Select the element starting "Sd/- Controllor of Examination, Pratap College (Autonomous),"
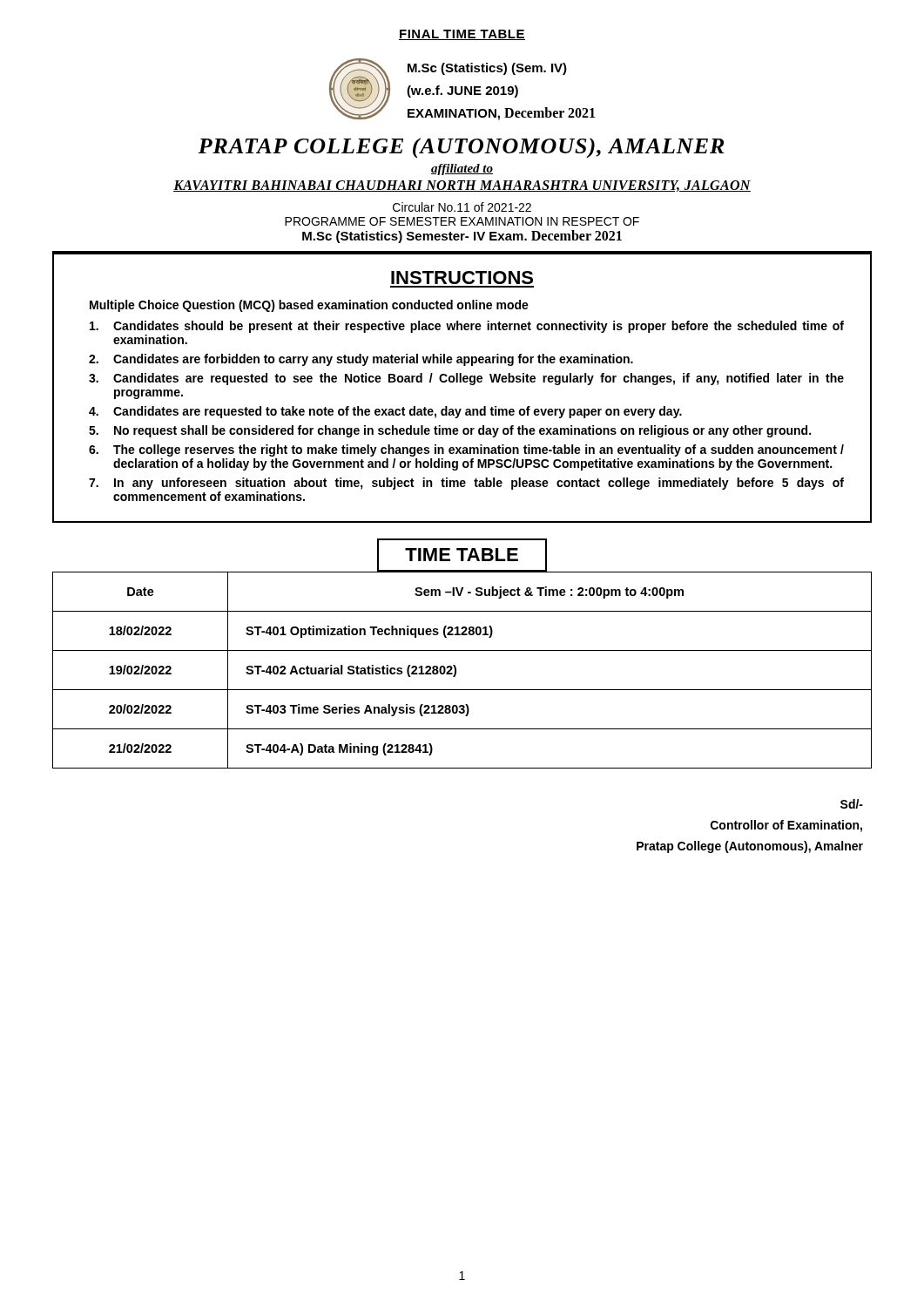Screen dimensions: 1307x924 click(749, 825)
